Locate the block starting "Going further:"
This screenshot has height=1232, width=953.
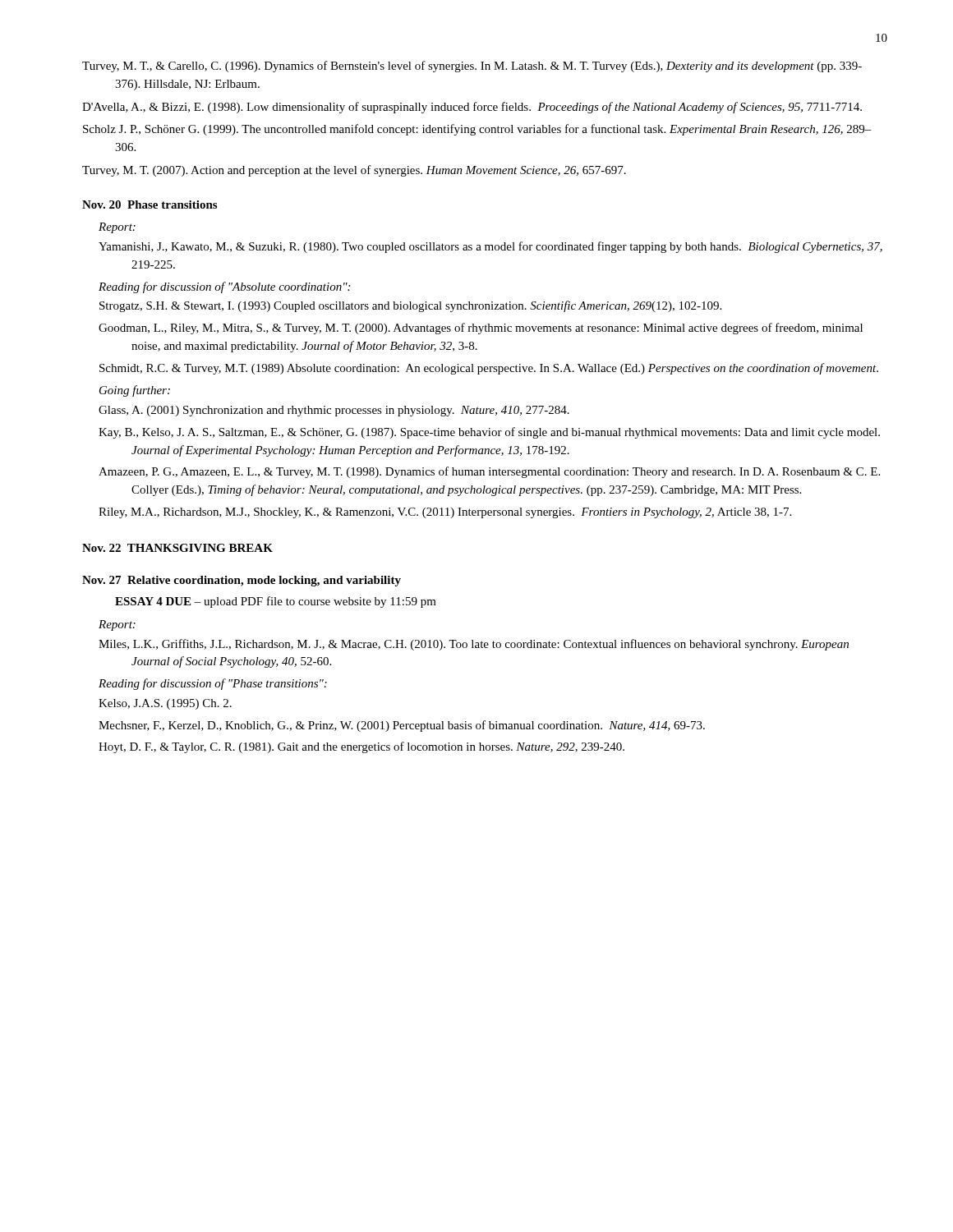coord(135,390)
